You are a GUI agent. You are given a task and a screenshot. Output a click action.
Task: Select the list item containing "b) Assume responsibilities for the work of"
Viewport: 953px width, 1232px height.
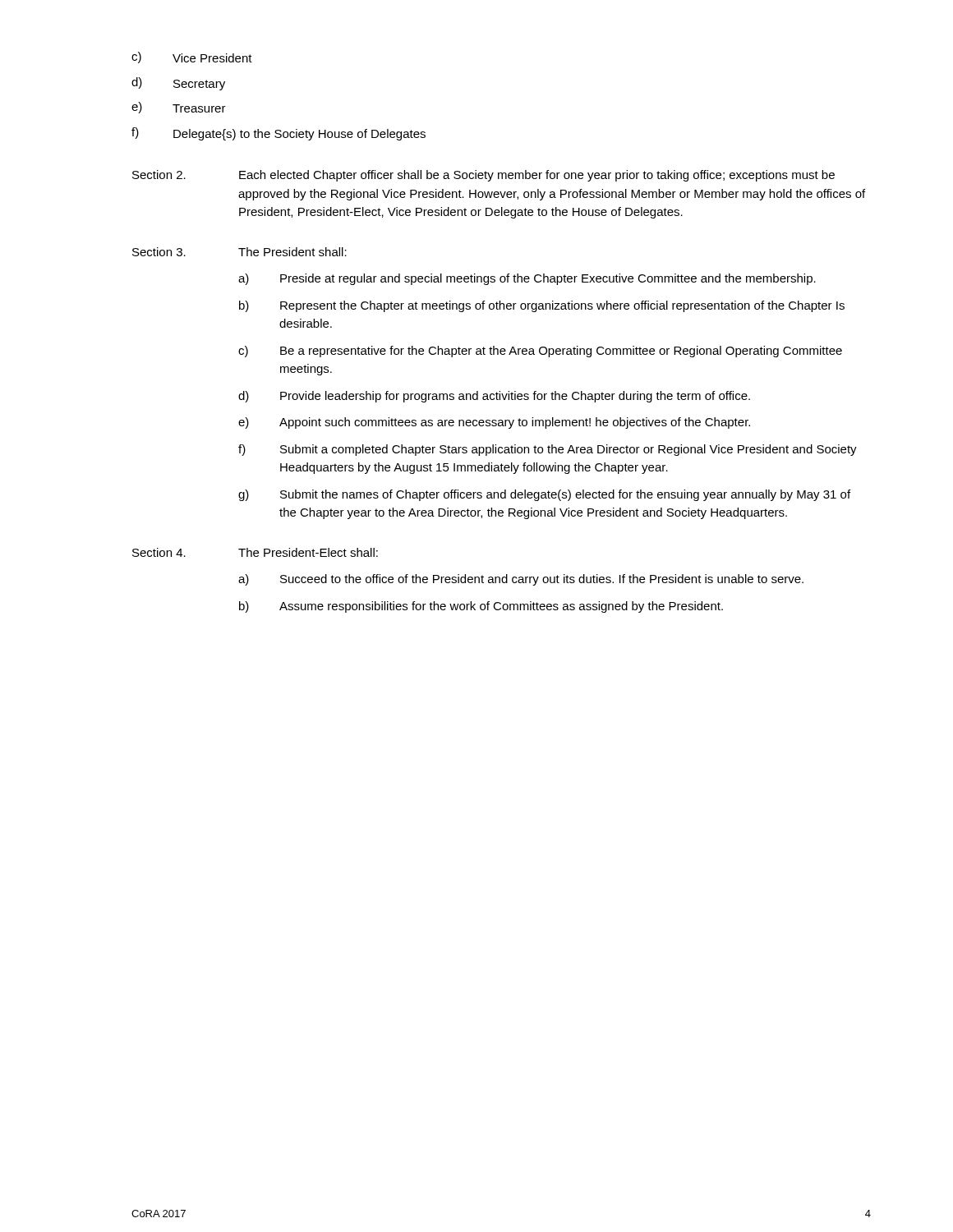555,606
